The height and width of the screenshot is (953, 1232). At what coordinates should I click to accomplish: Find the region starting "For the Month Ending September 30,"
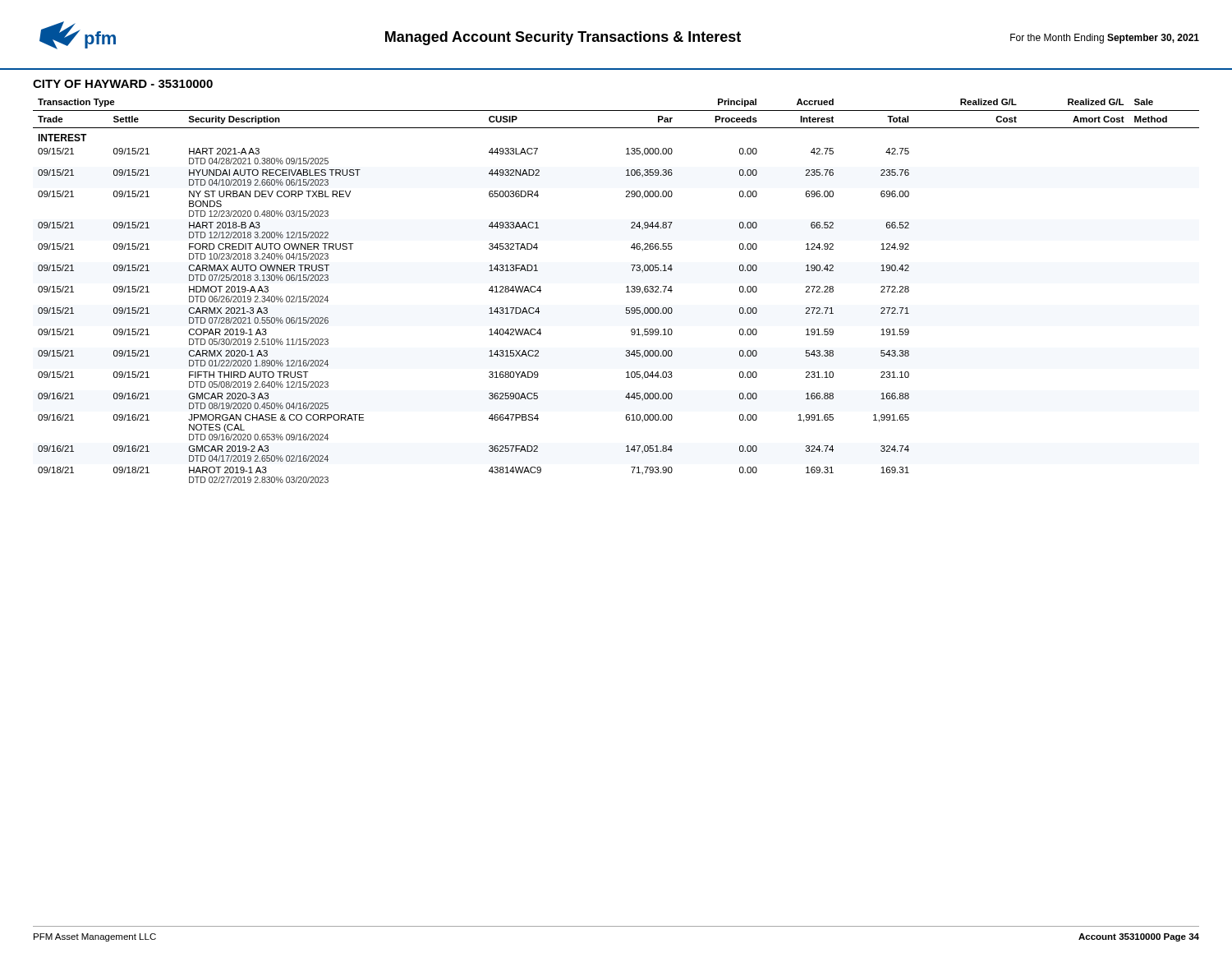point(1104,37)
